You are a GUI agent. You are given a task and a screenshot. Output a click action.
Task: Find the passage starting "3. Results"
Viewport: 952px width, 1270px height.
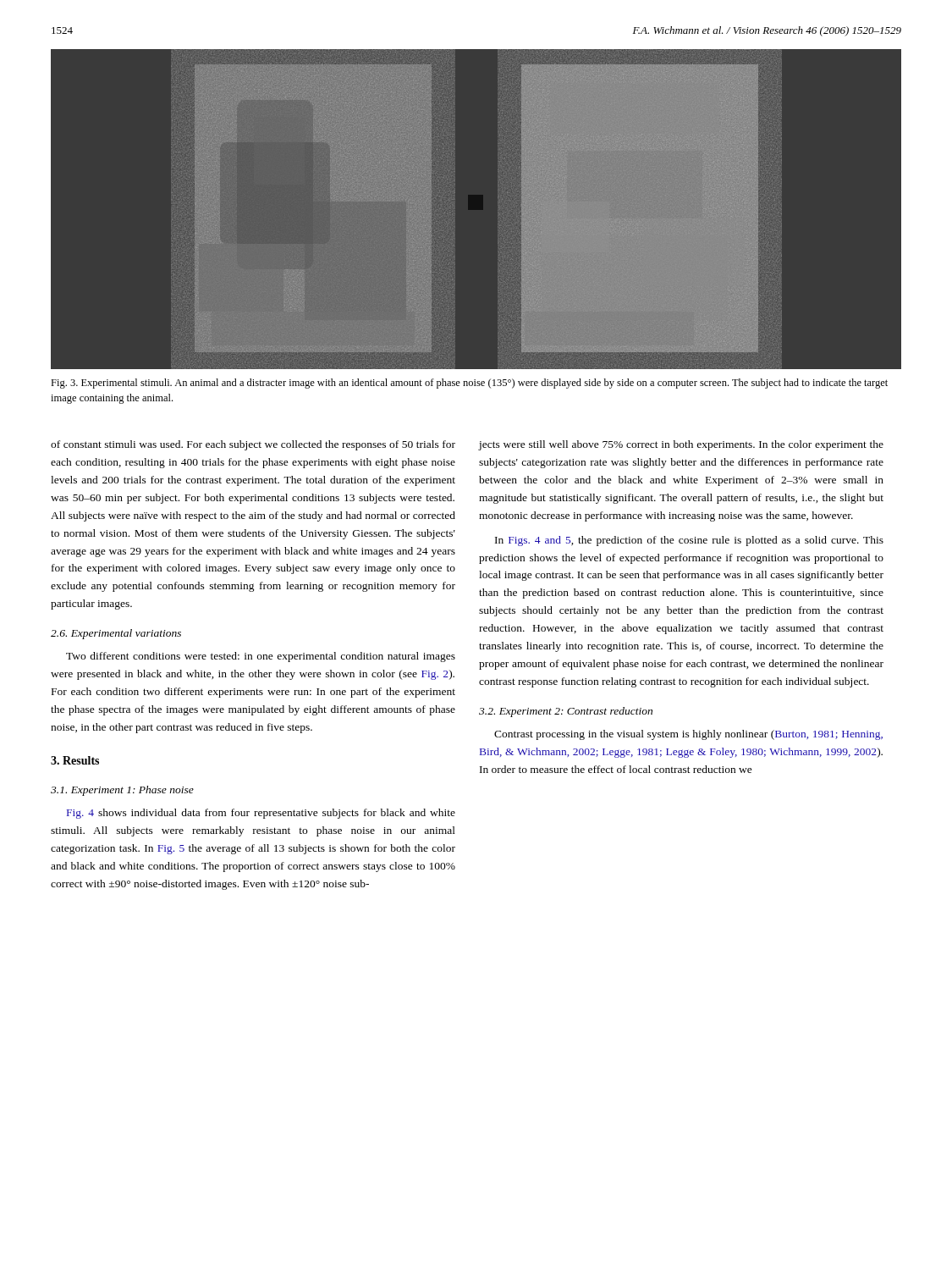75,760
